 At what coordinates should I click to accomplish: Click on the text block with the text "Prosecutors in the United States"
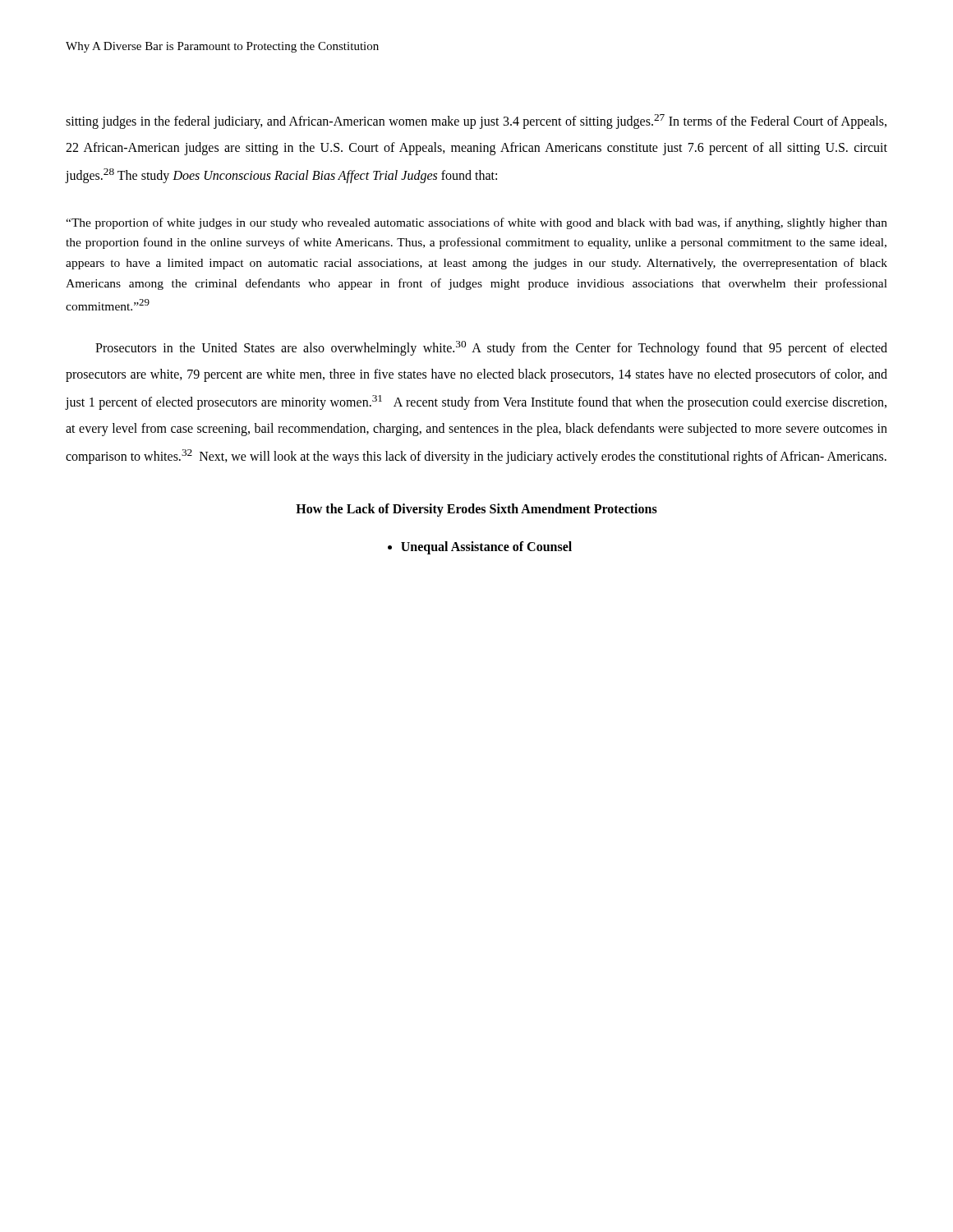[x=476, y=401]
